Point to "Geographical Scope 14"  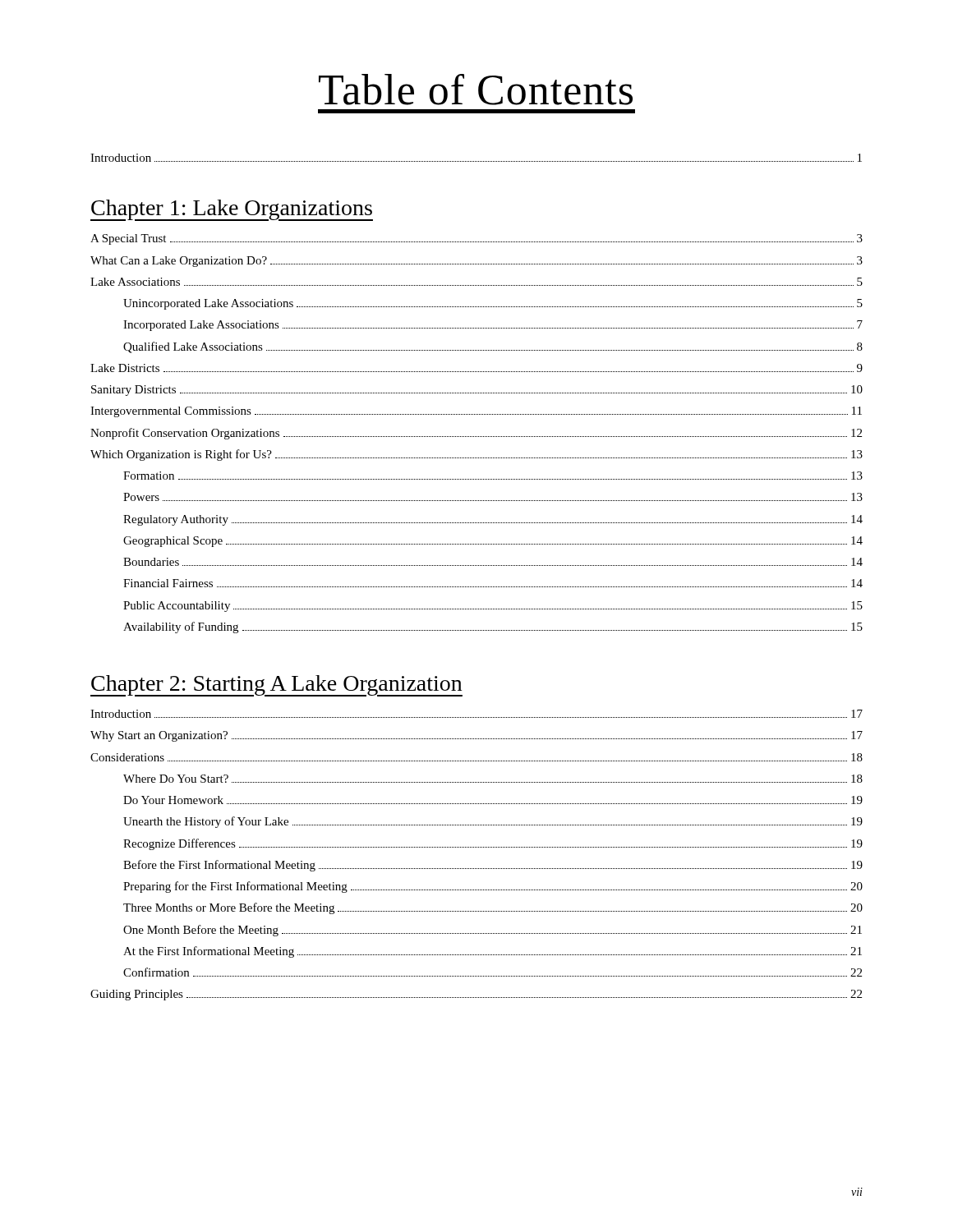pyautogui.click(x=493, y=540)
